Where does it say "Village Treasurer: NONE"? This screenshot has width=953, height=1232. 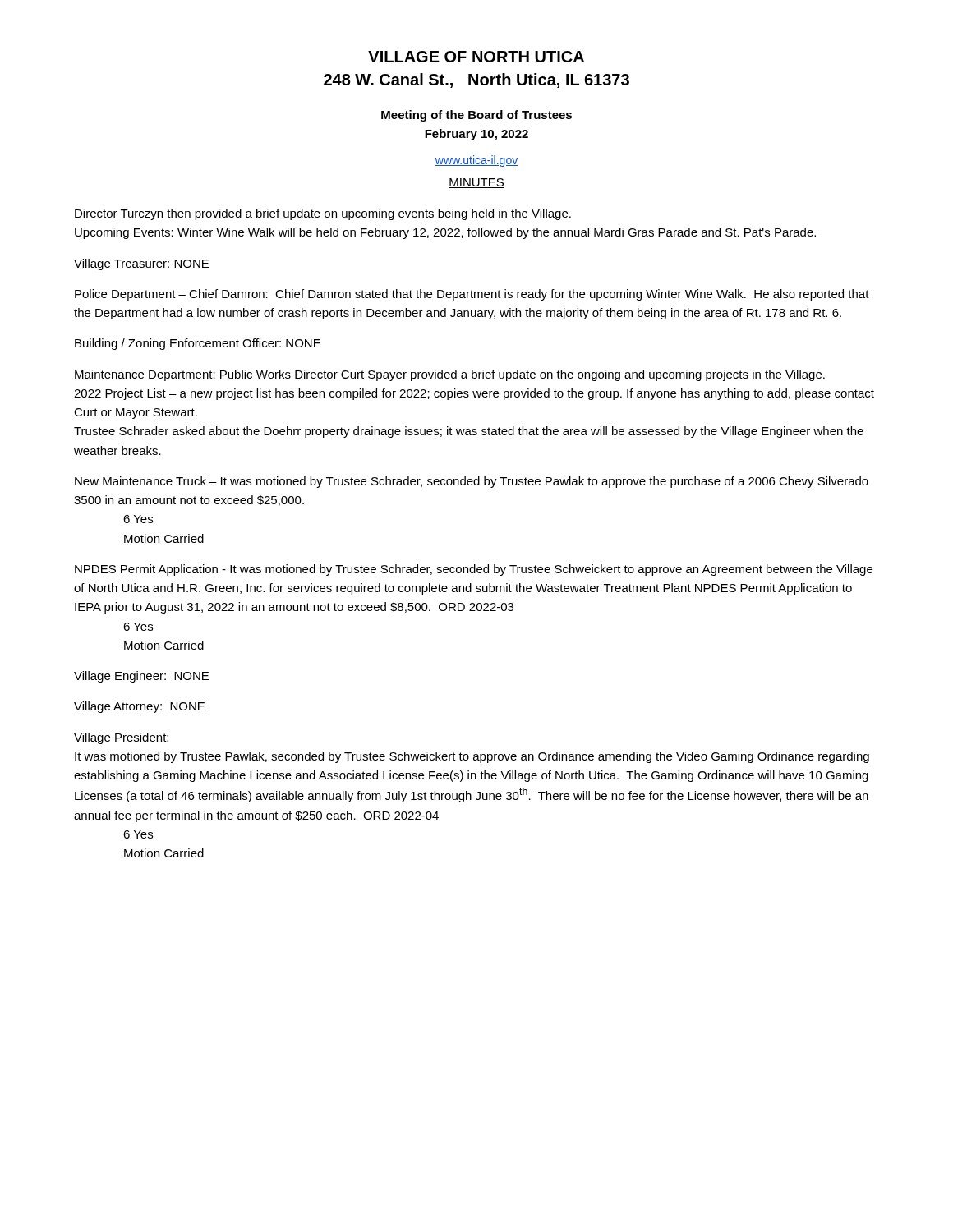pos(142,263)
